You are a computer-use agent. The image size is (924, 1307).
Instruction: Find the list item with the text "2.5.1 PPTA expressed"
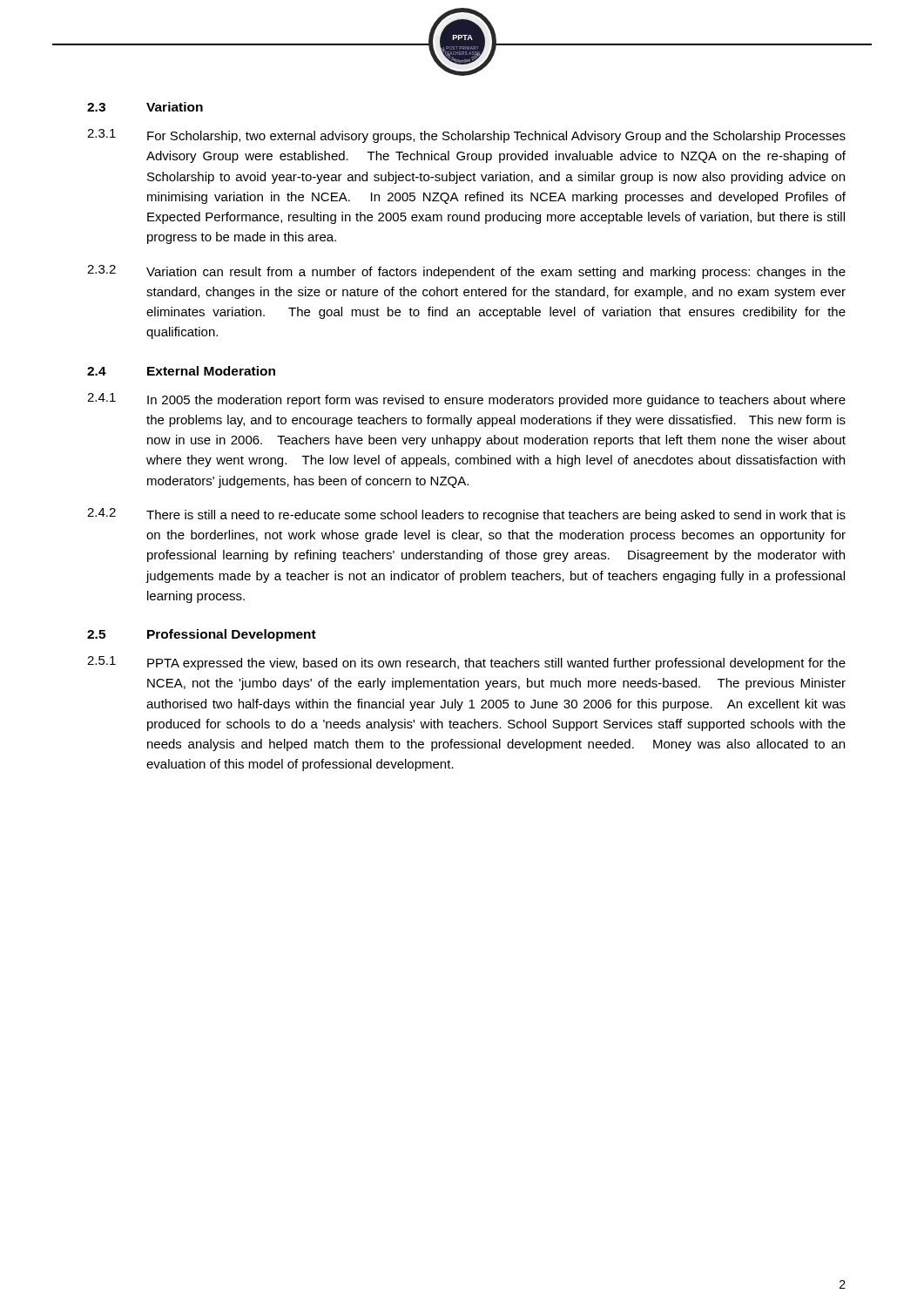pyautogui.click(x=466, y=713)
